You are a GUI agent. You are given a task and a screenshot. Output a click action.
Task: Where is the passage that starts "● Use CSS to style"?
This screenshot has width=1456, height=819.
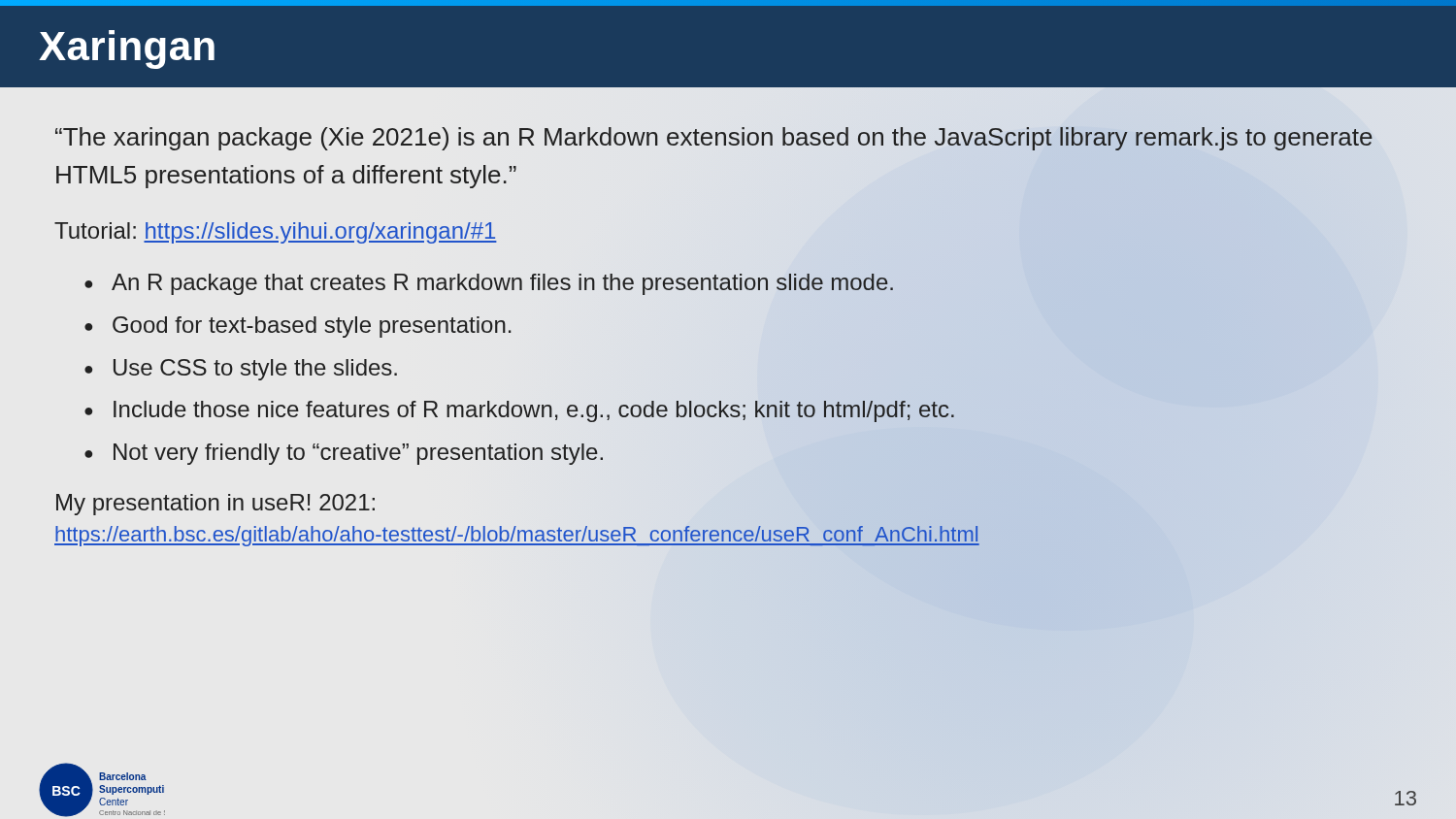pos(241,368)
